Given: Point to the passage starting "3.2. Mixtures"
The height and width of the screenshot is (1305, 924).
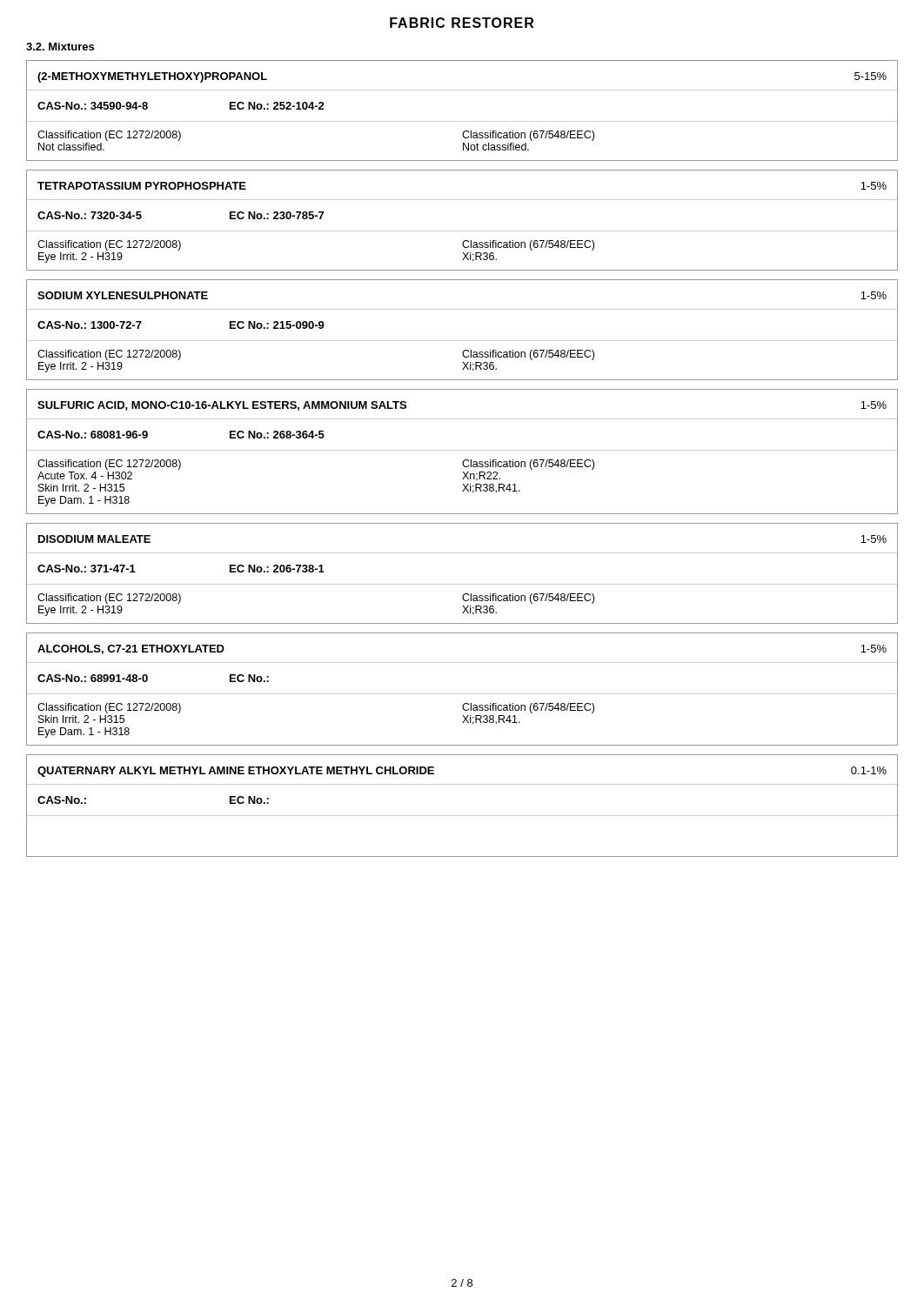Looking at the screenshot, I should coord(60,47).
